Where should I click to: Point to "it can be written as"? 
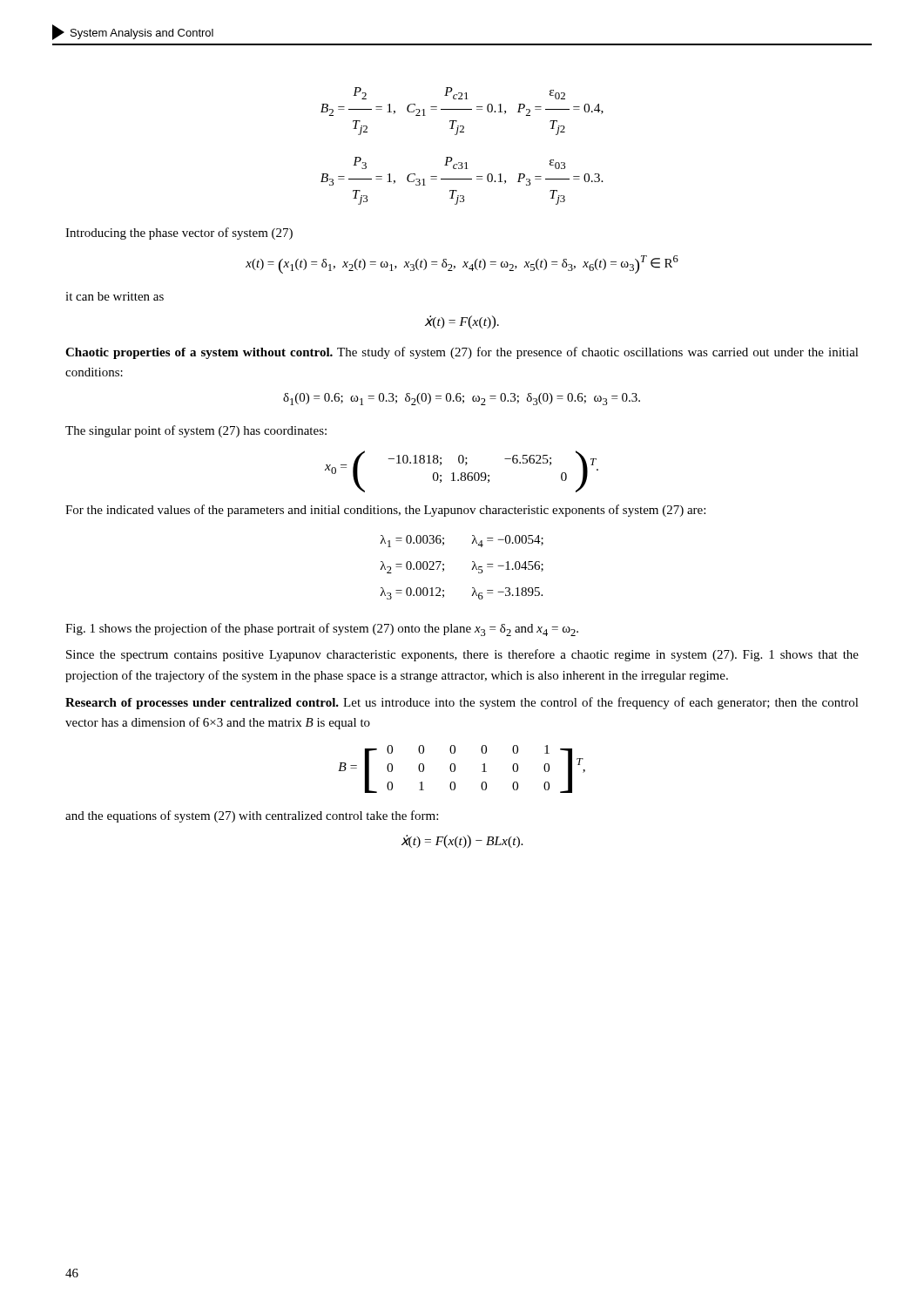[x=115, y=296]
